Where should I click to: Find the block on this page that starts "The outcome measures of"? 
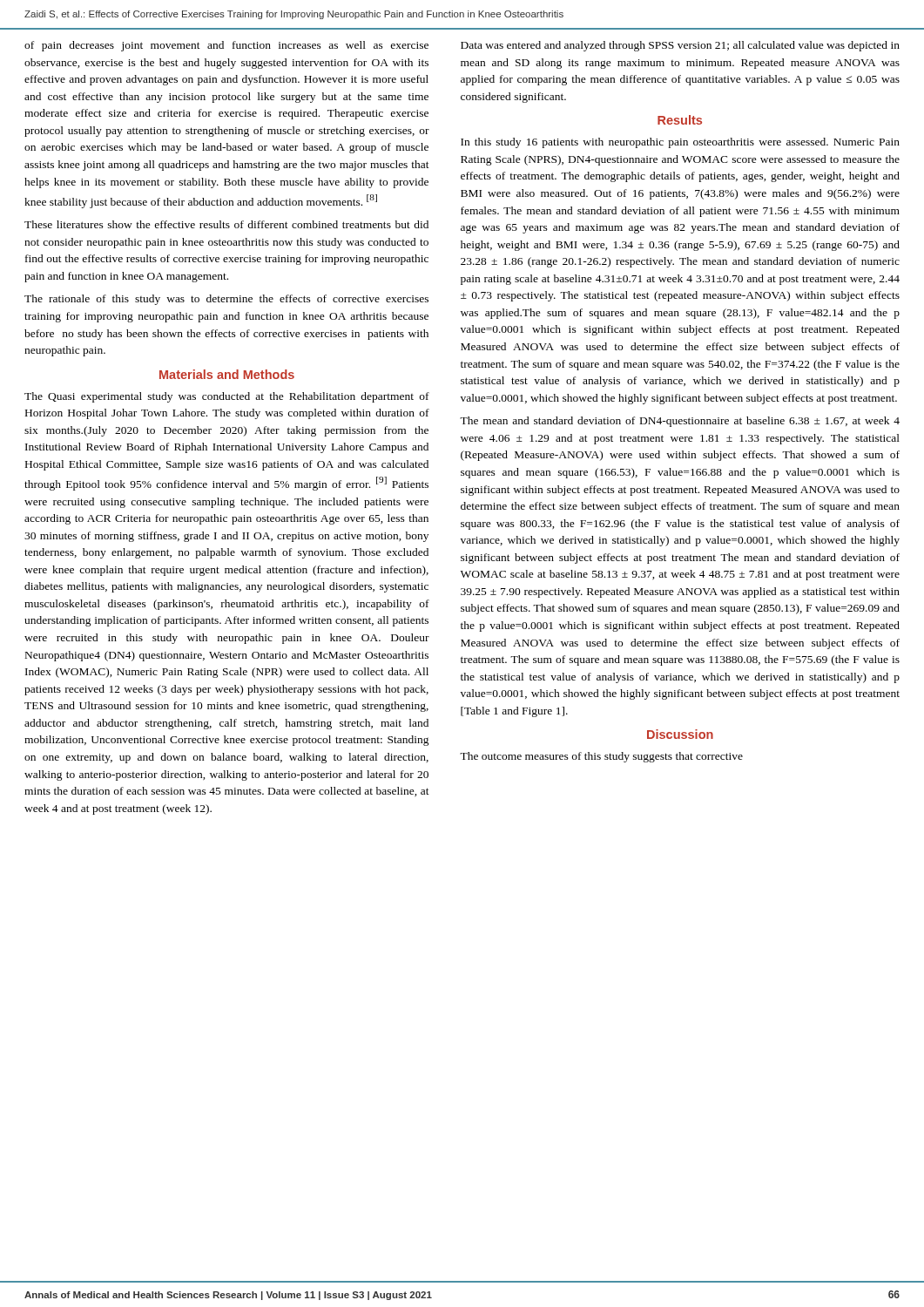click(x=680, y=756)
